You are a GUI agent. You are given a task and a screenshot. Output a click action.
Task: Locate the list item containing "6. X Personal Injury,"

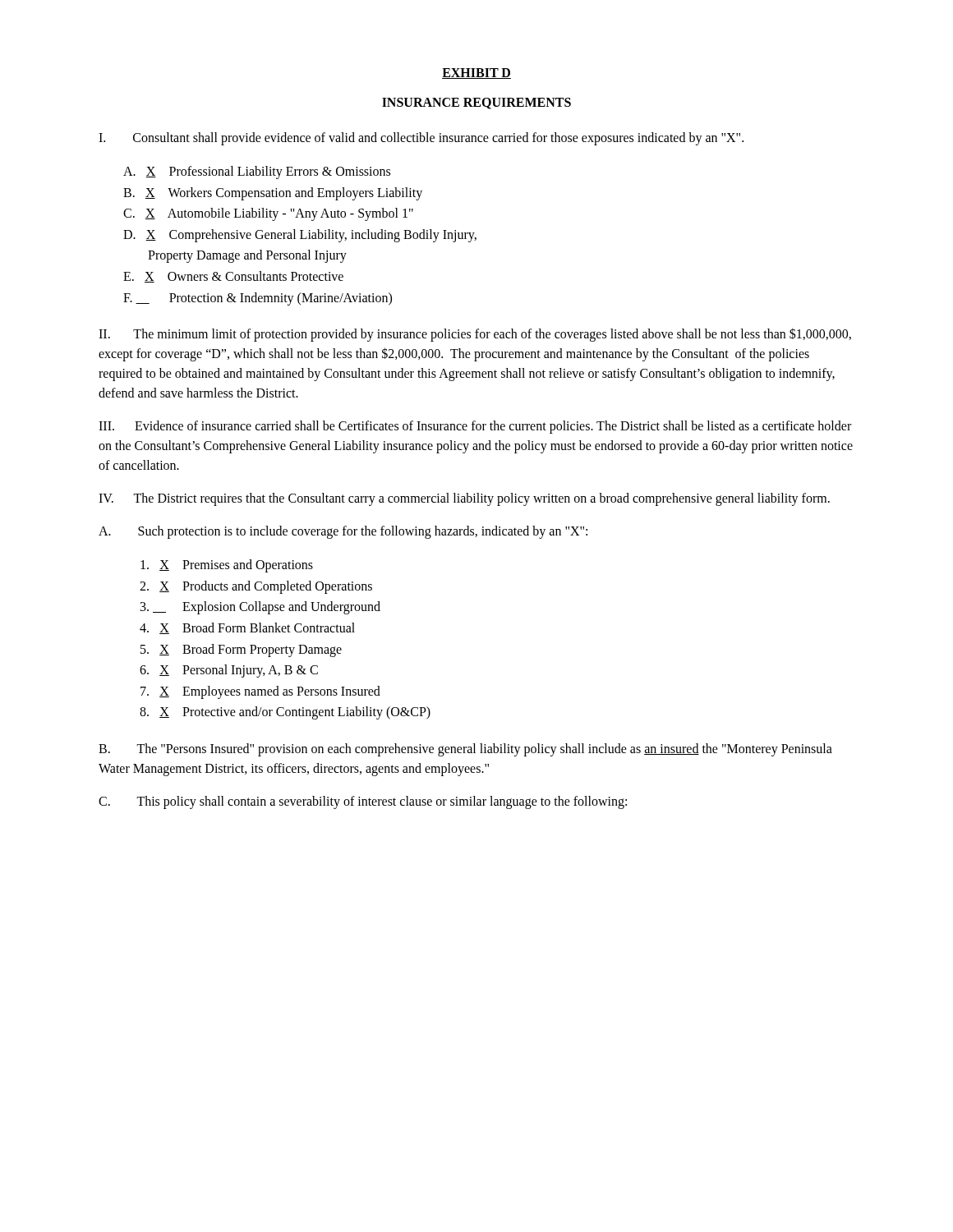(229, 670)
